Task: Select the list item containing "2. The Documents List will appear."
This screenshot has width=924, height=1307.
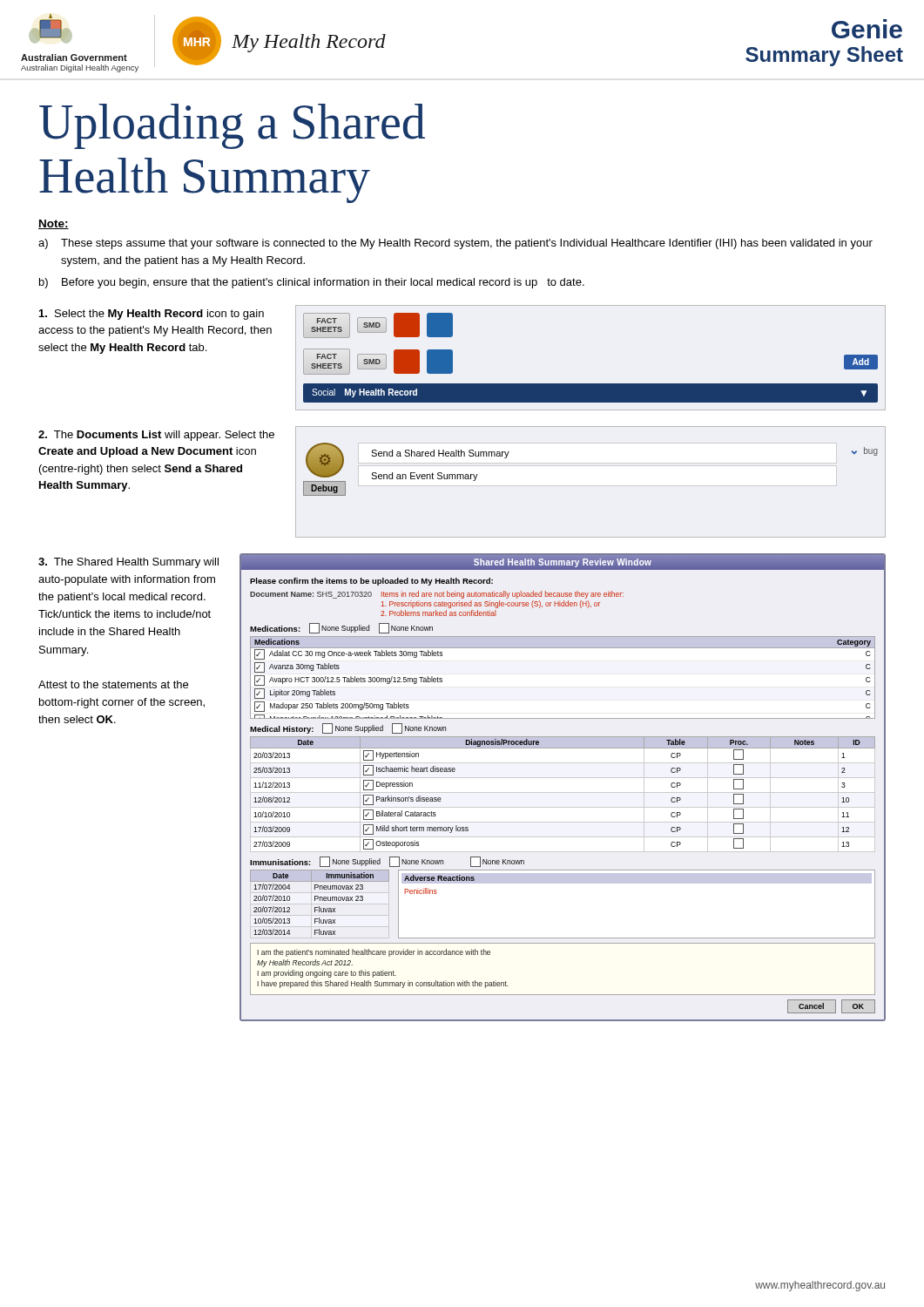Action: (157, 460)
